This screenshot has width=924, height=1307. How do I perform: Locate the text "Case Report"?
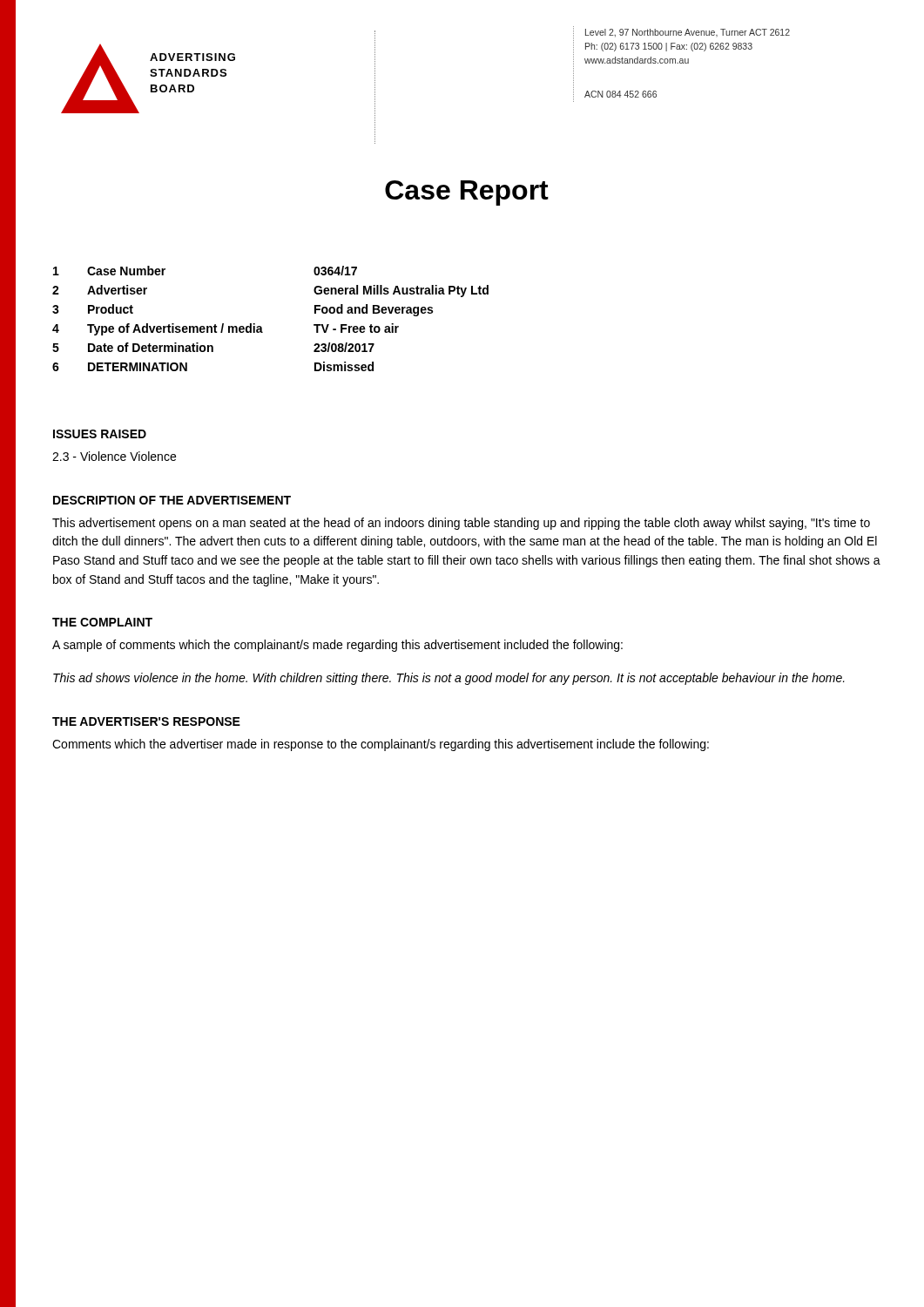point(466,190)
